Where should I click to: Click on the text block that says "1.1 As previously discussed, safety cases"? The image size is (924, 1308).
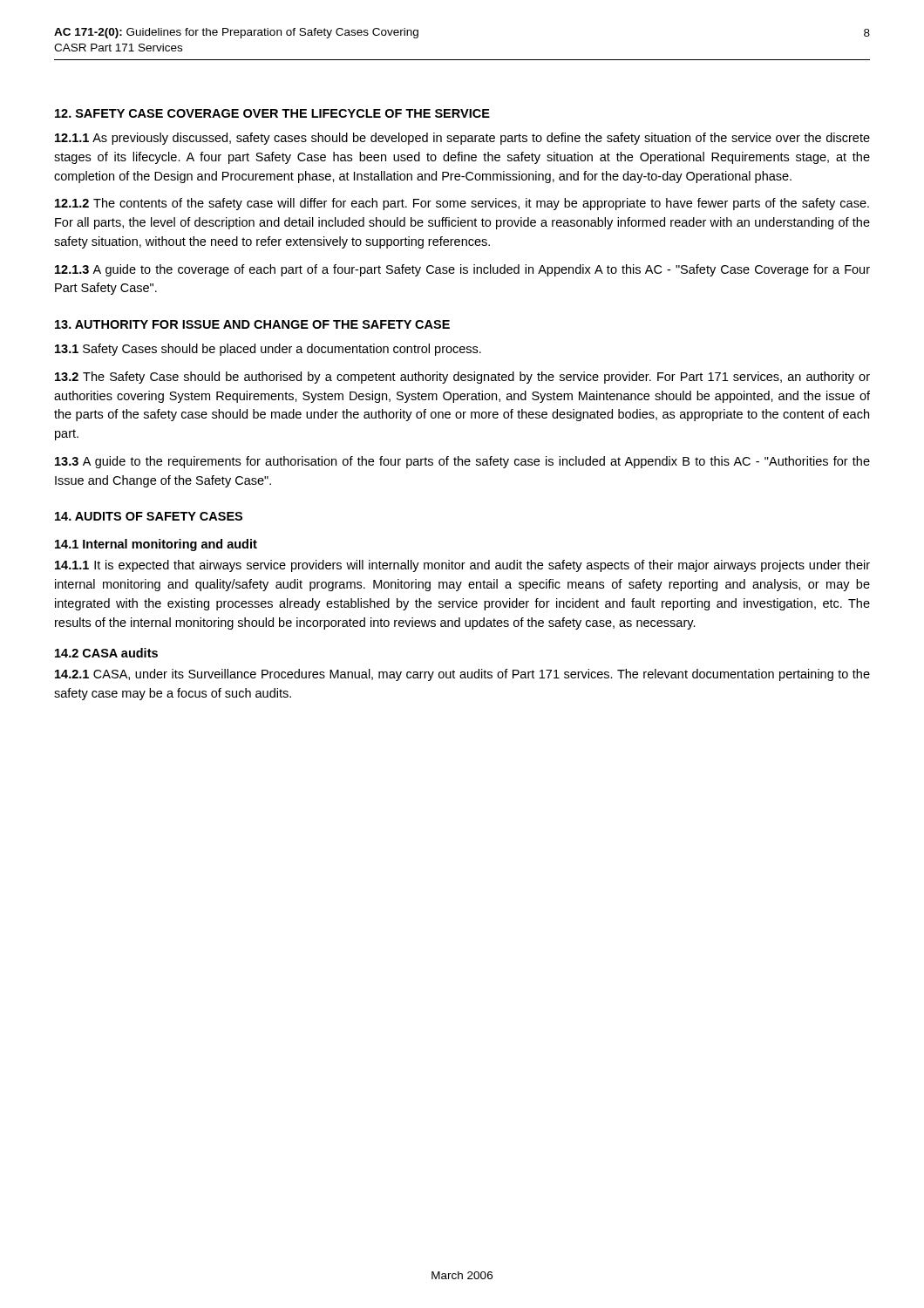[462, 157]
